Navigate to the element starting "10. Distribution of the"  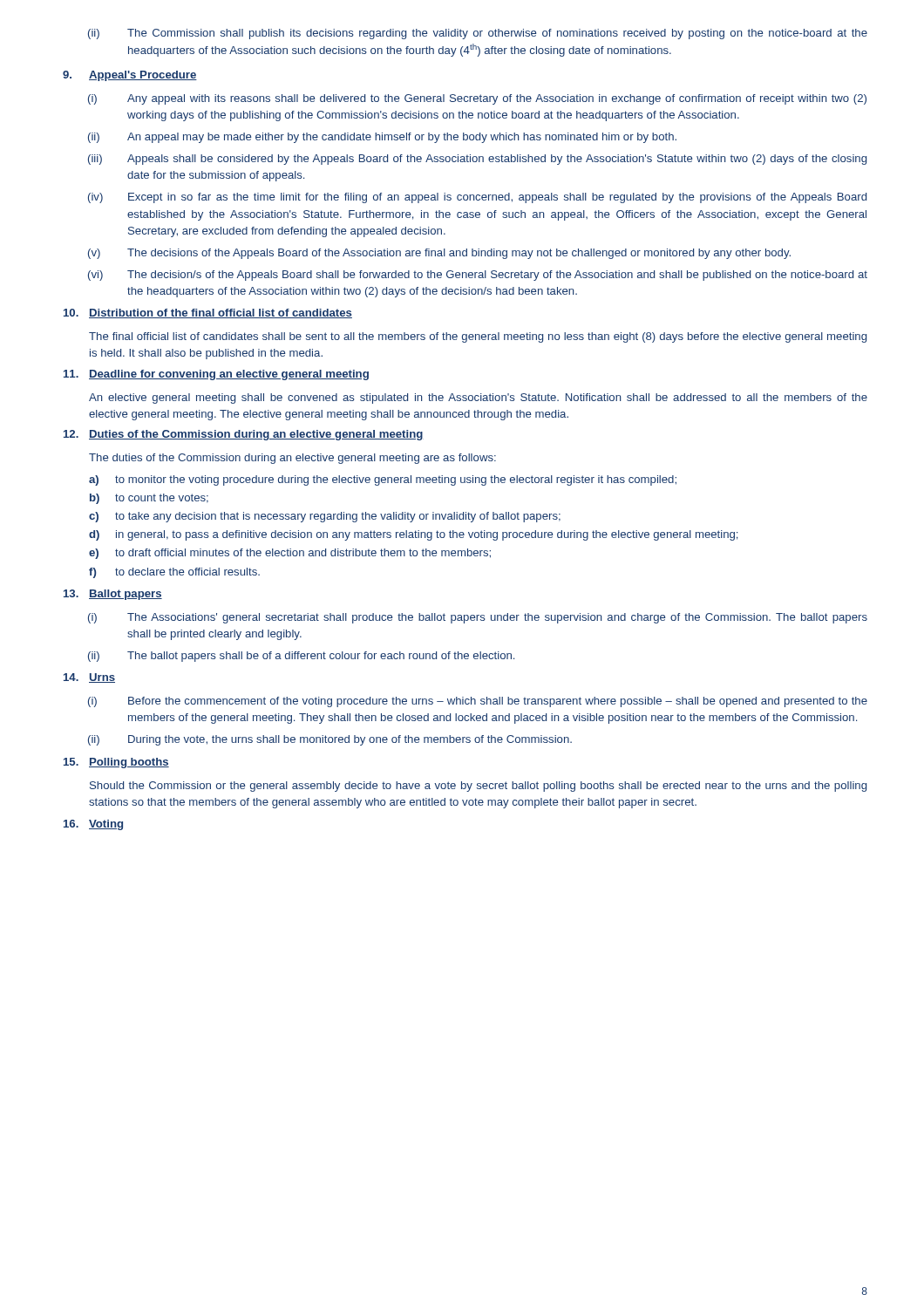[x=208, y=313]
